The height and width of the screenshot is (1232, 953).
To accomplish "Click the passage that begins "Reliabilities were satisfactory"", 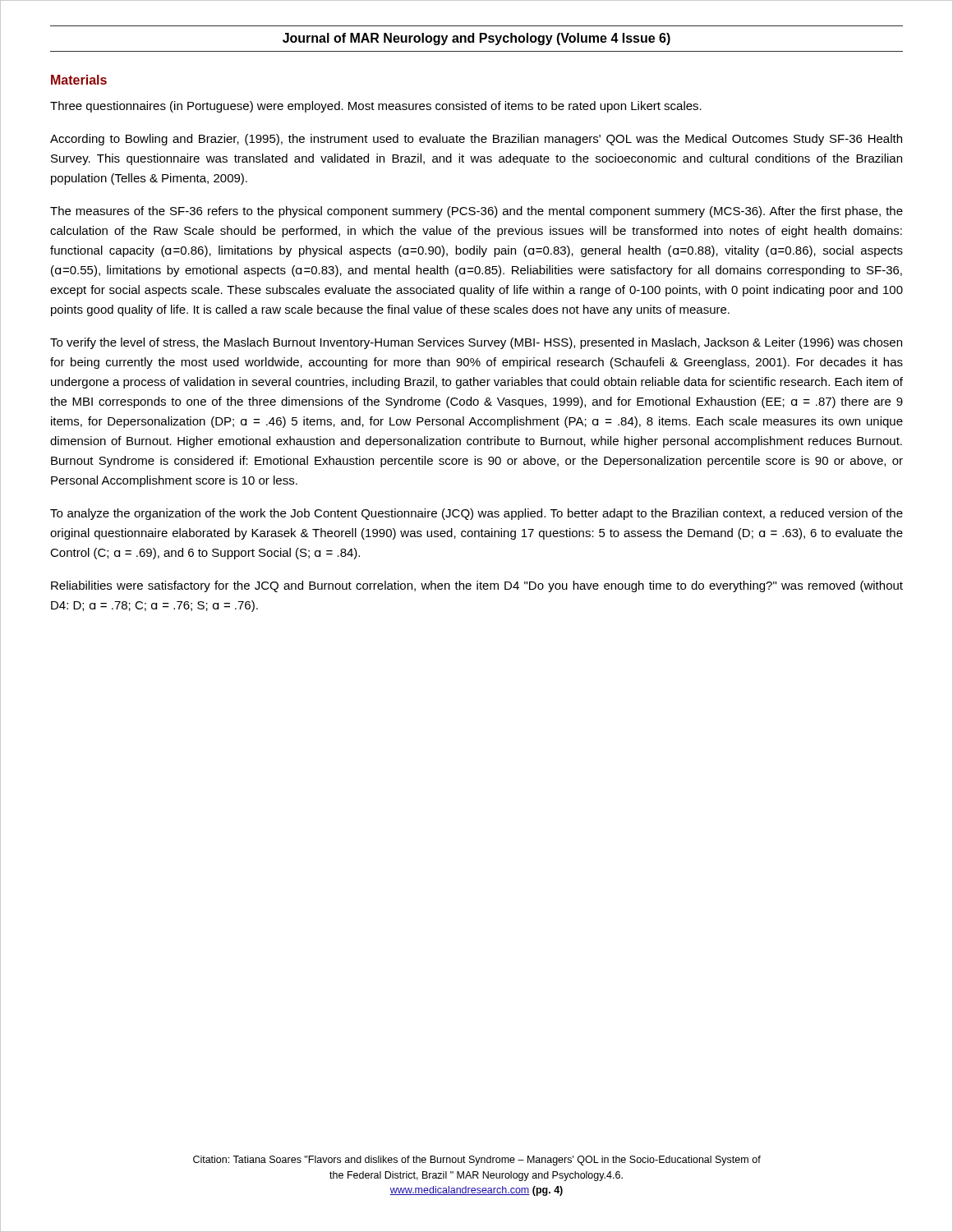I will click(x=476, y=595).
